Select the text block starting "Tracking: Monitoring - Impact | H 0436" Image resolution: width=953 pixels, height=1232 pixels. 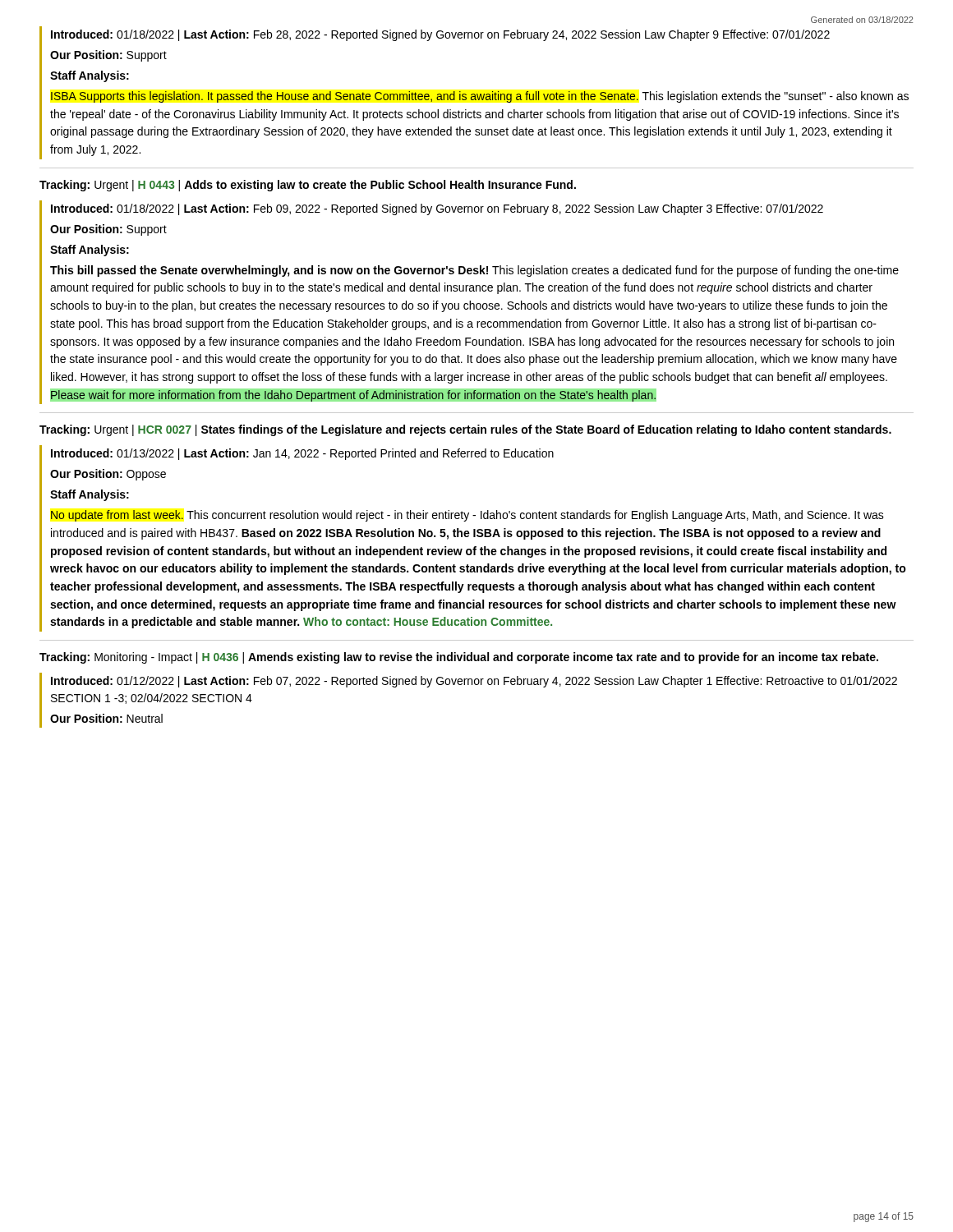459,657
